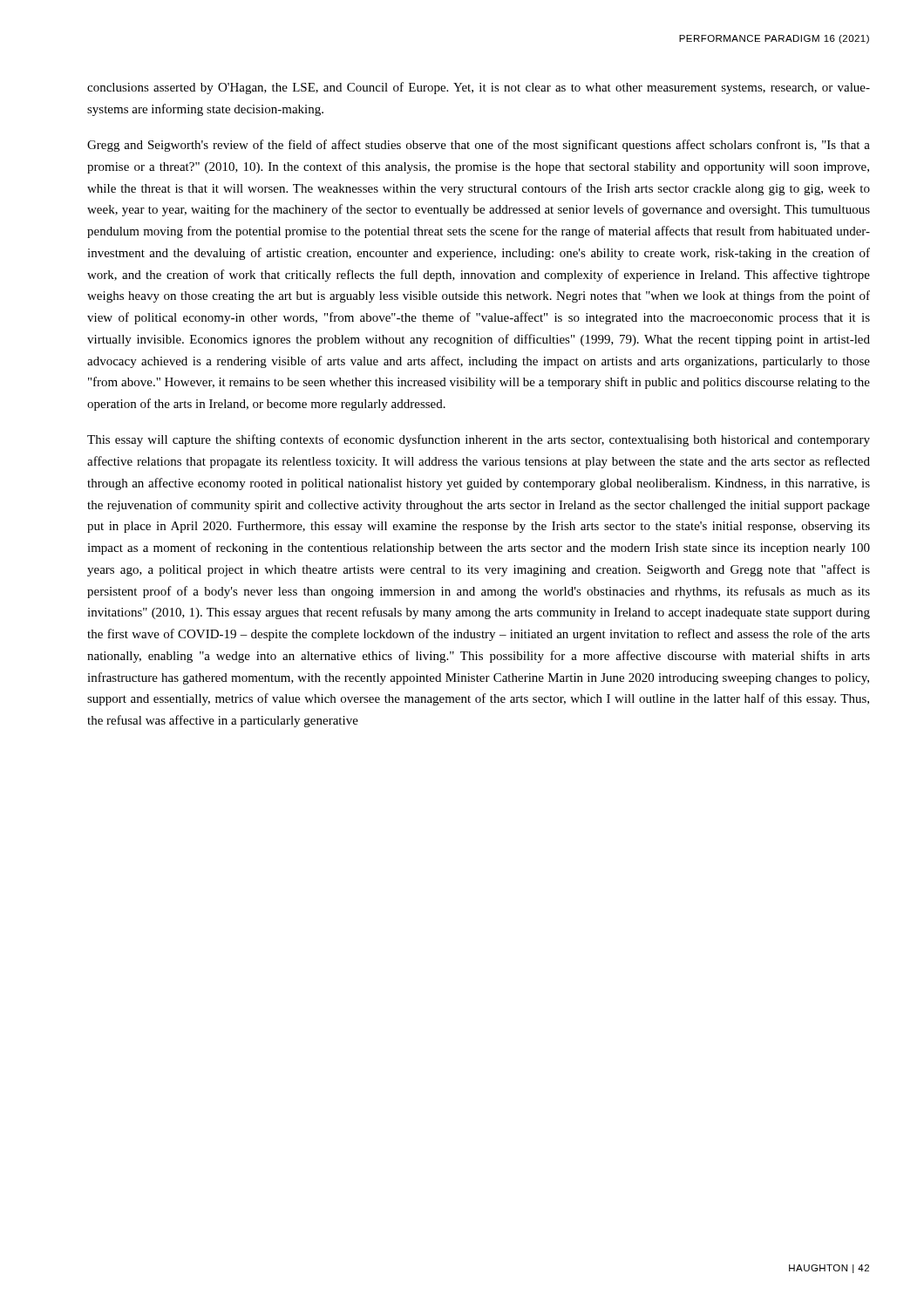Image resolution: width=924 pixels, height=1308 pixels.
Task: Select the block starting "conclusions asserted by O'Hagan, the"
Action: (479, 98)
